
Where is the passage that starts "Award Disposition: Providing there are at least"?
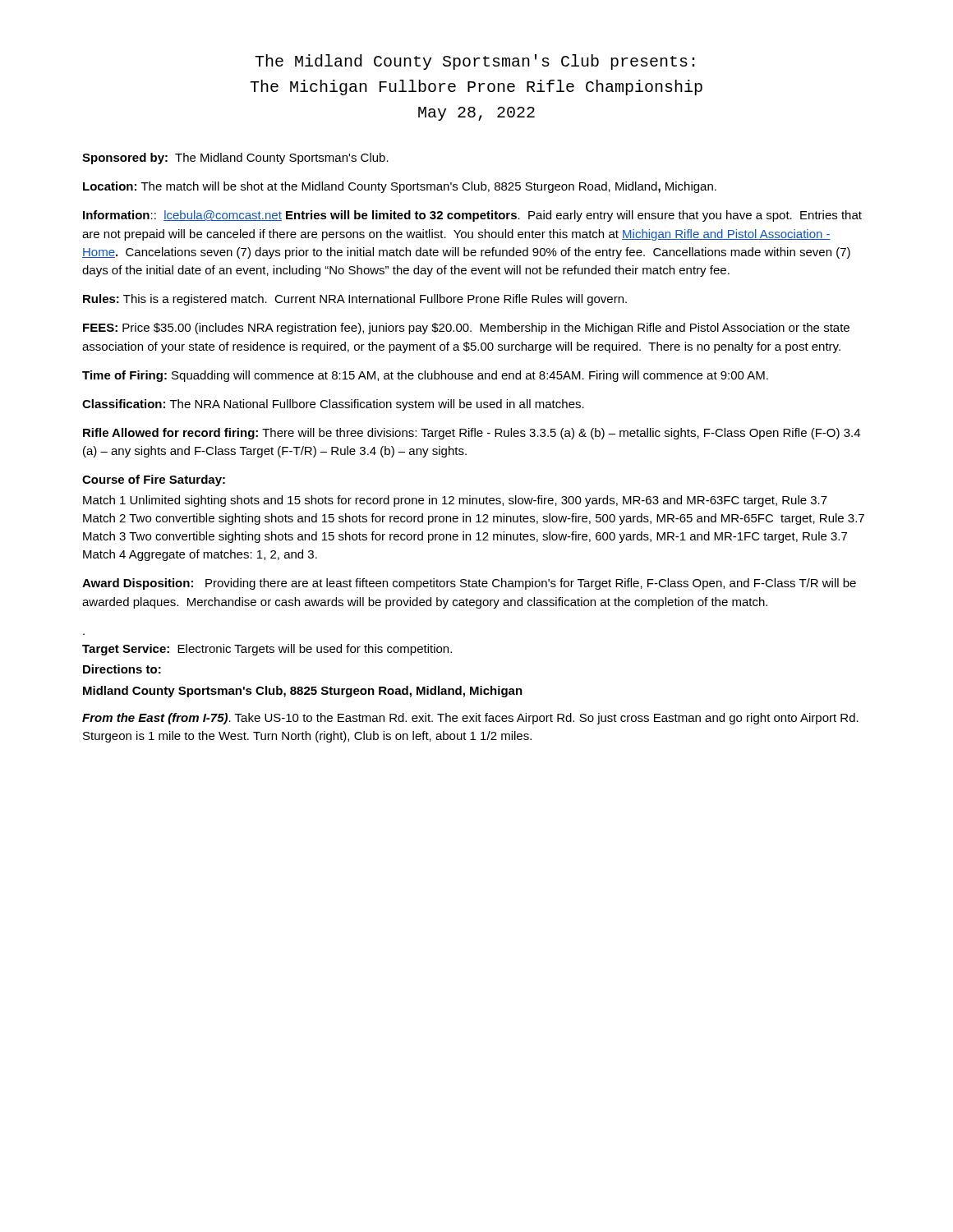pyautogui.click(x=469, y=592)
